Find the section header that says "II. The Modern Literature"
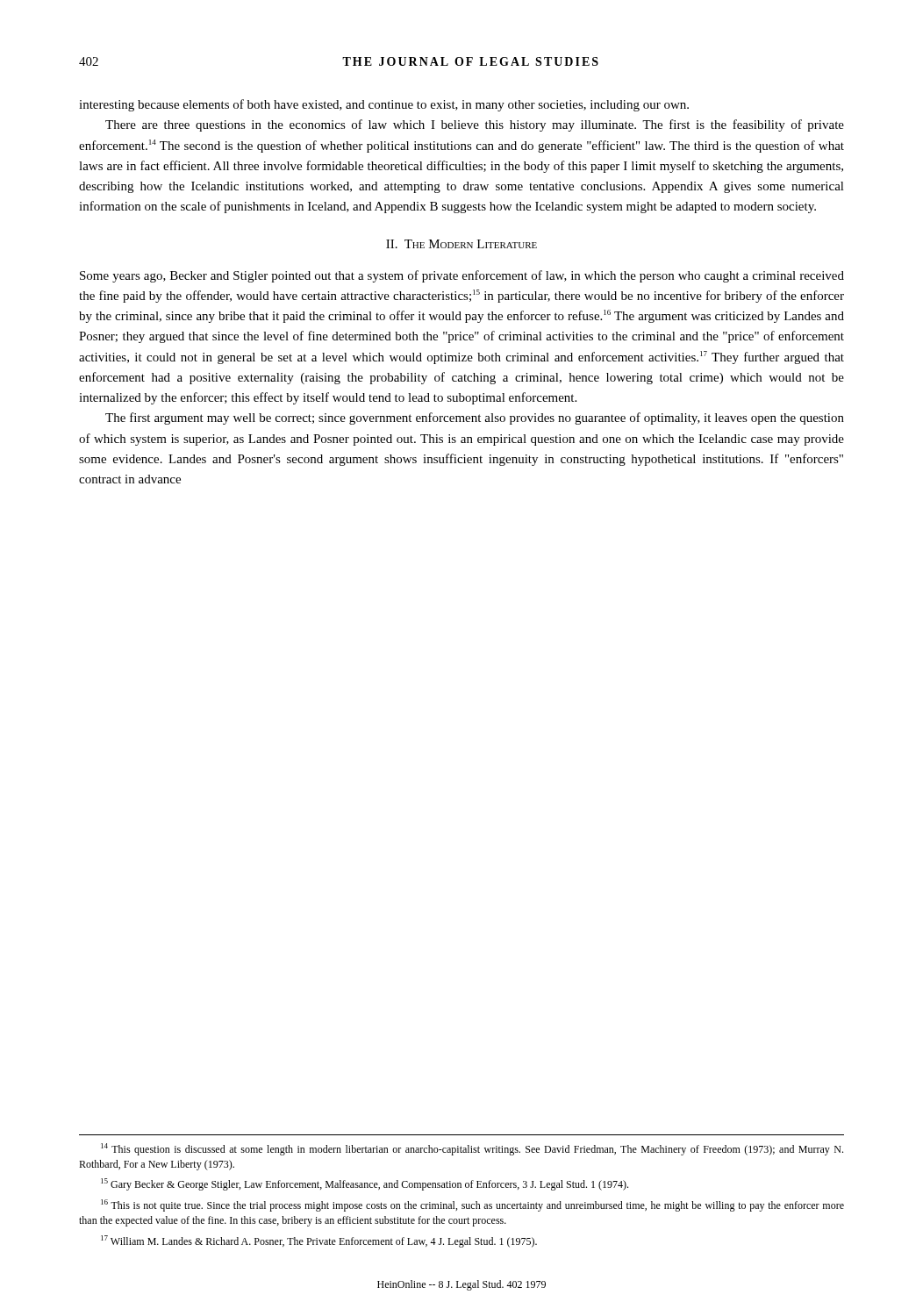The height and width of the screenshot is (1316, 923). pyautogui.click(x=462, y=243)
